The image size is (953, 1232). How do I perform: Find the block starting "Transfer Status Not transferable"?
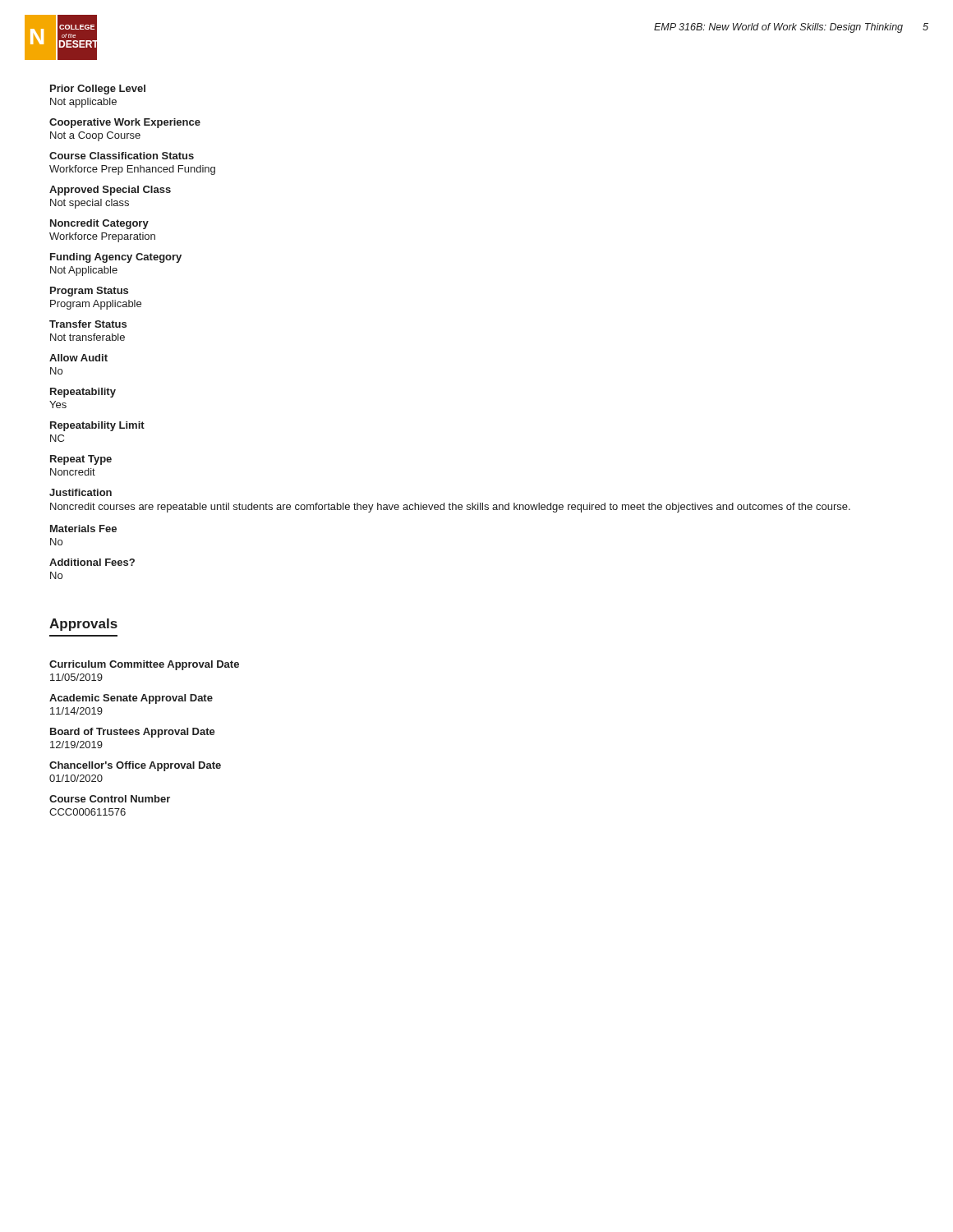point(88,324)
